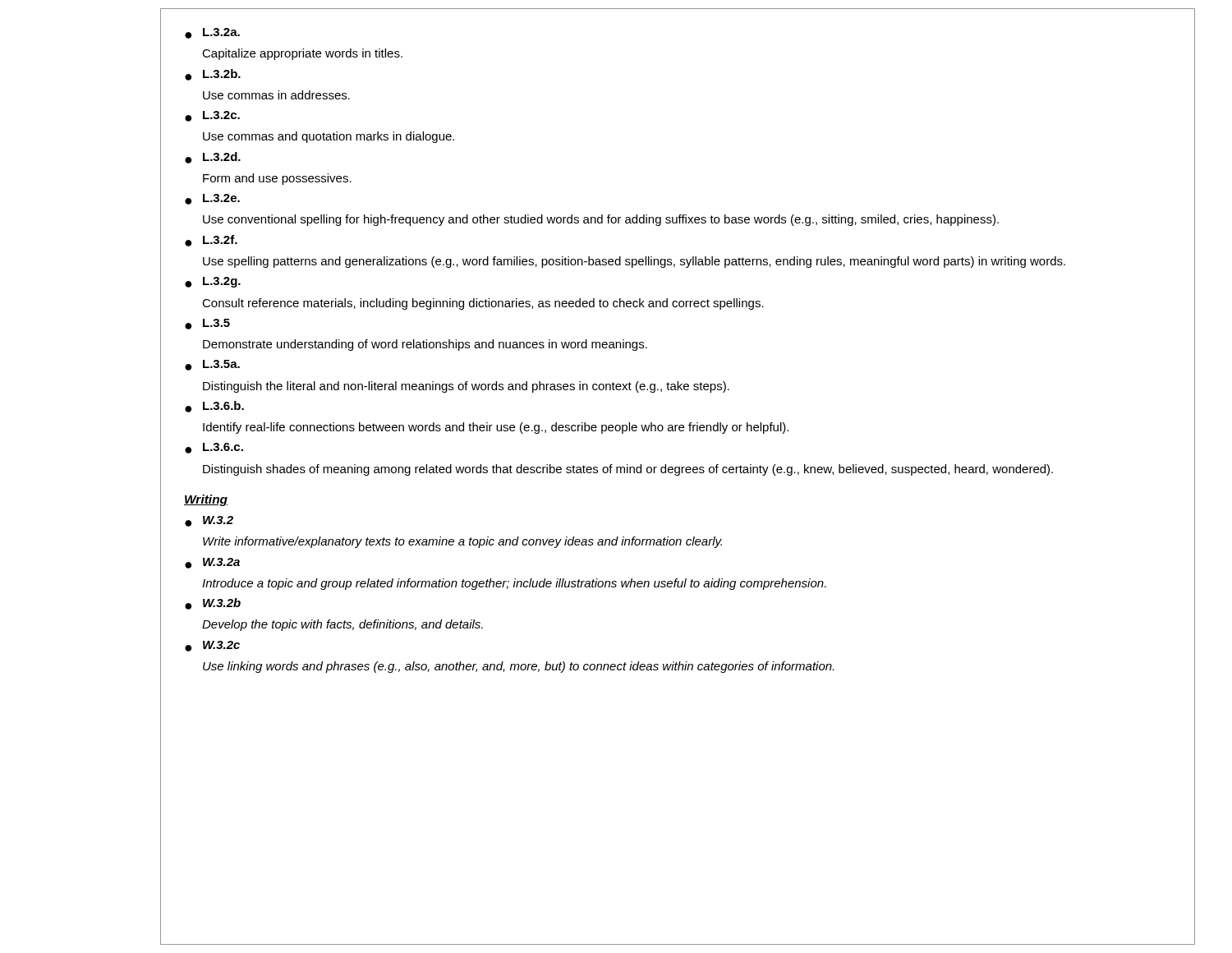Click on the list item that says "● L.3.6.b. Identify real-life connections between words and"

point(678,417)
